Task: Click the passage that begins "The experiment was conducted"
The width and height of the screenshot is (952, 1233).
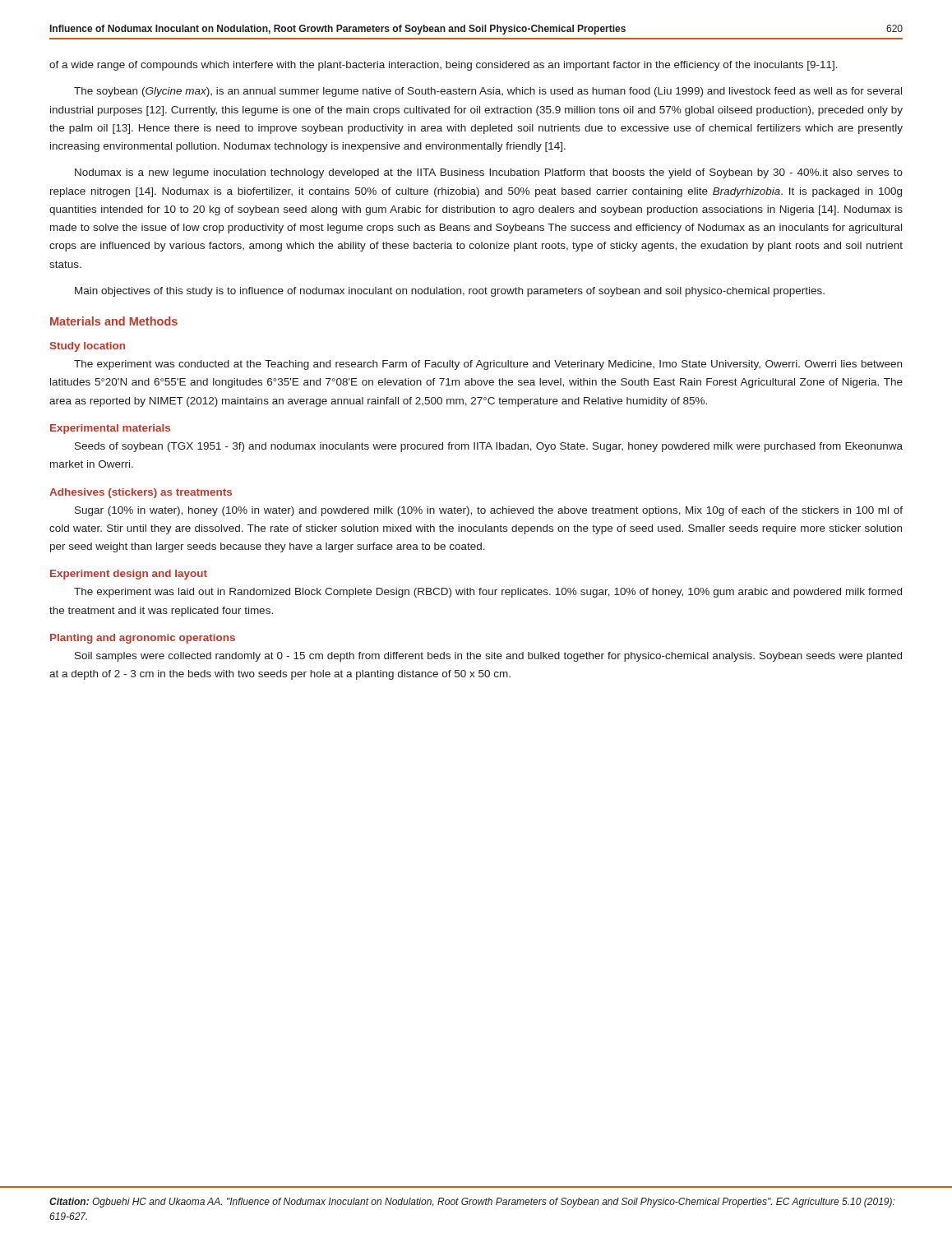Action: (x=476, y=382)
